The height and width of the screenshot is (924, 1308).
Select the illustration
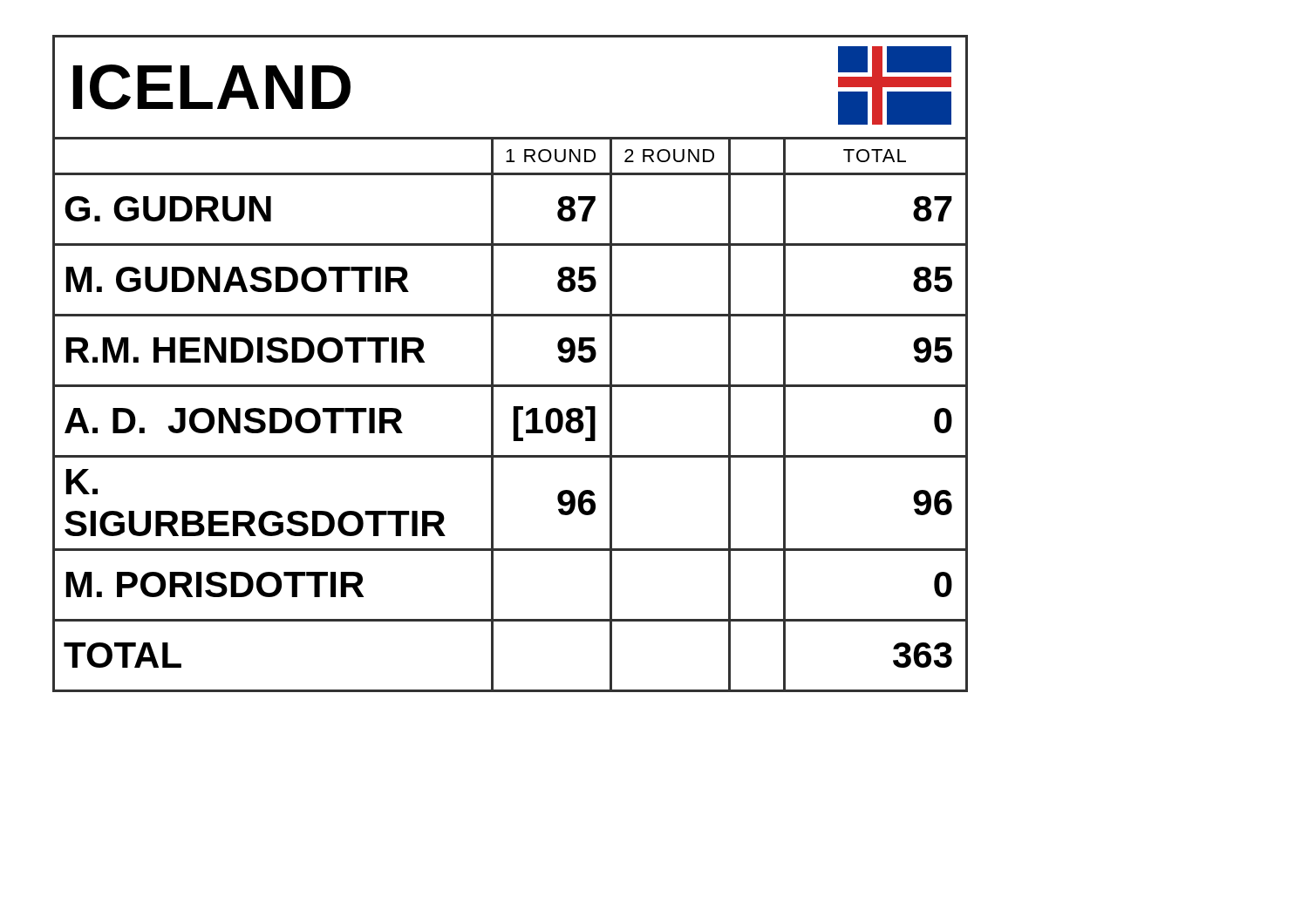click(895, 87)
